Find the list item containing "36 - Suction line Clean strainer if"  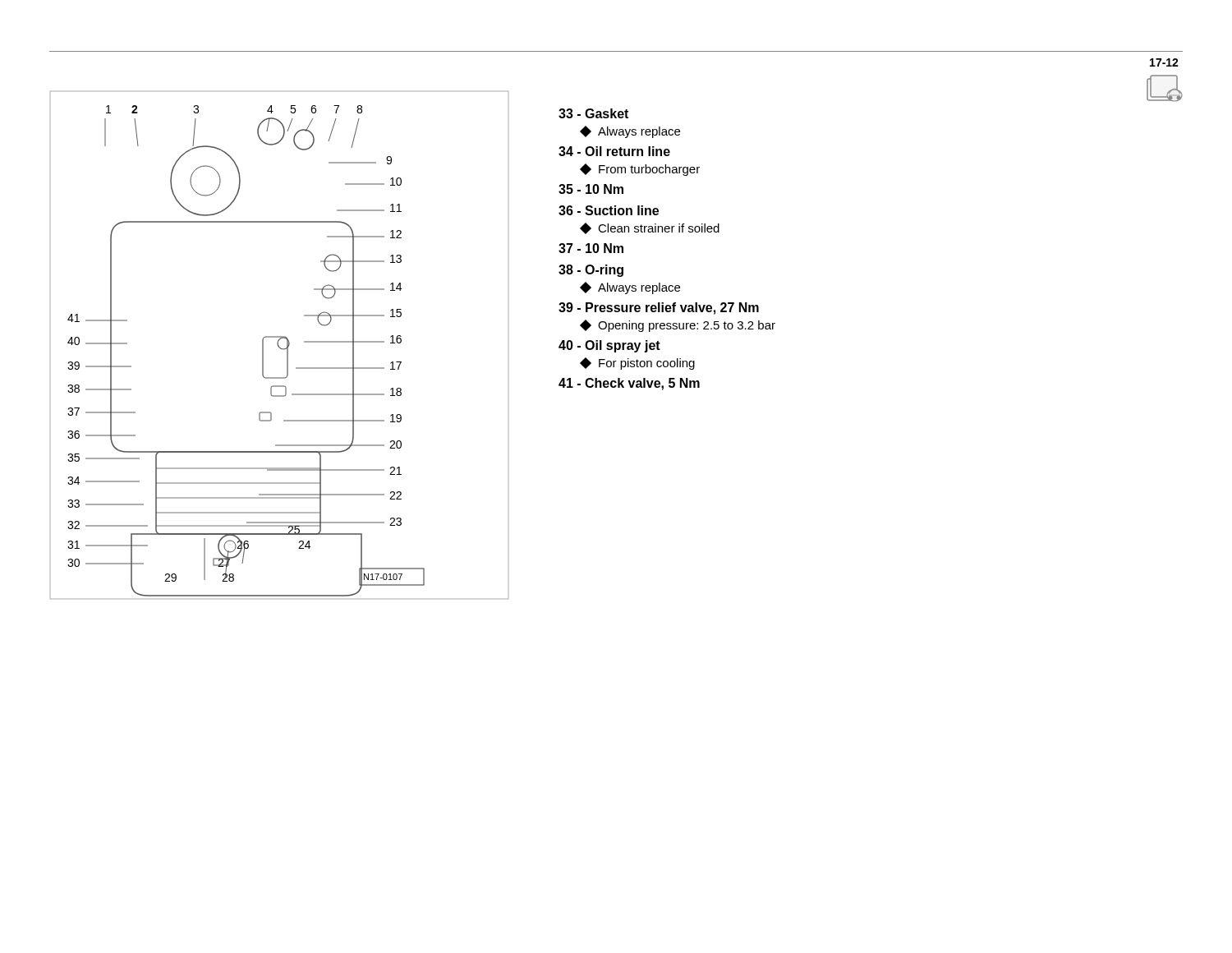coord(609,210)
